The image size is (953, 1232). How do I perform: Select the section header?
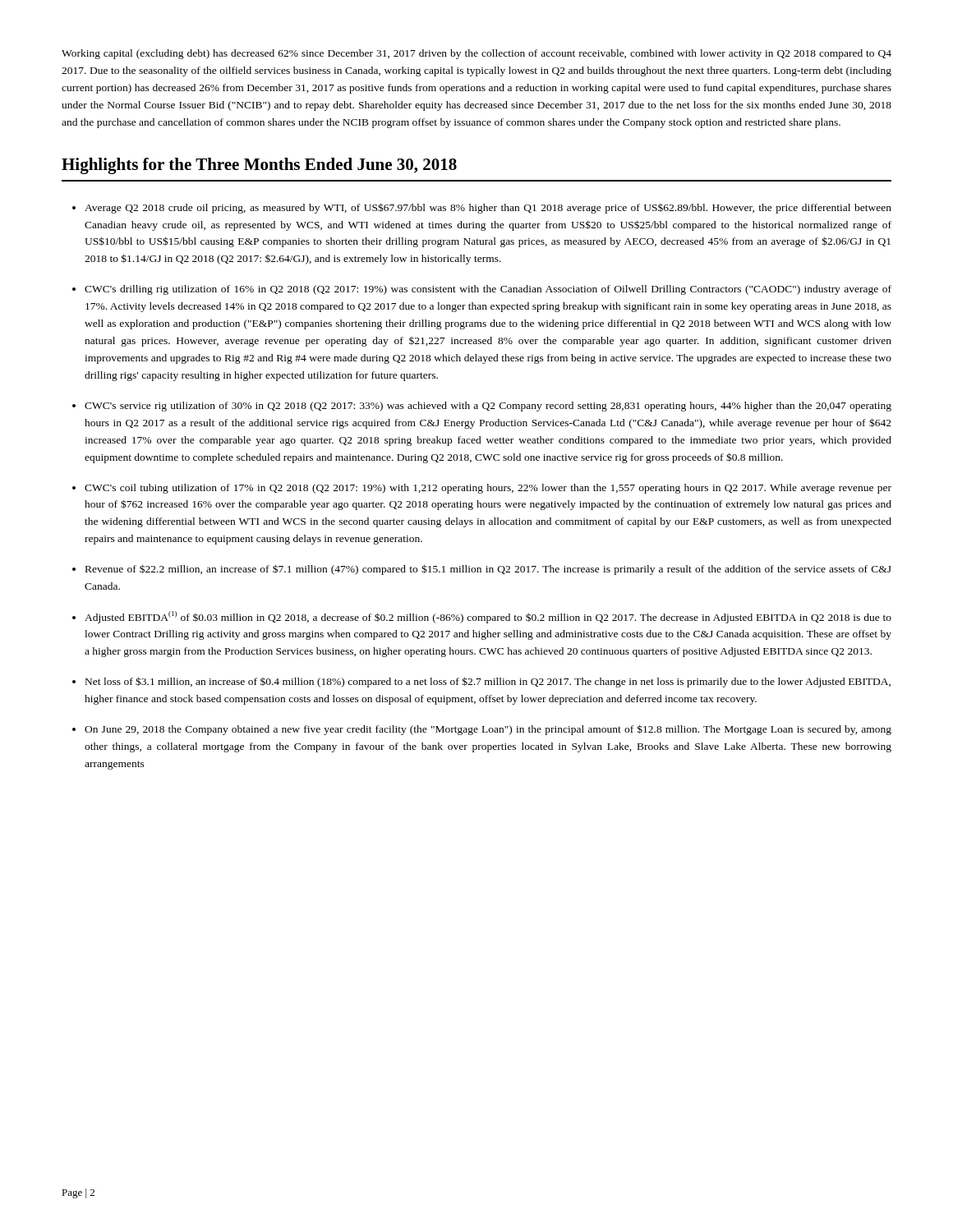point(259,164)
